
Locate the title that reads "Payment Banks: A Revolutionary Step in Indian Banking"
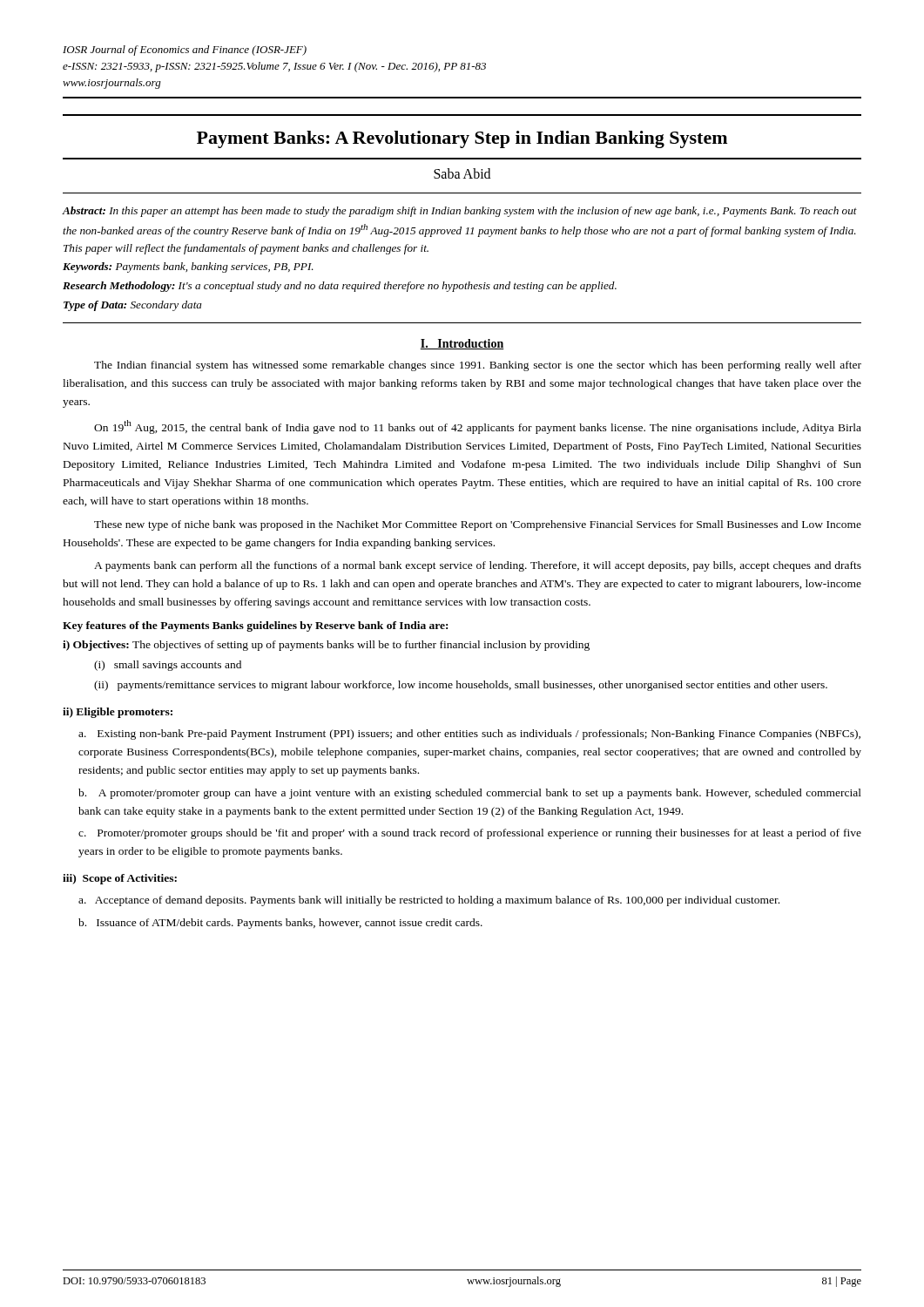click(x=462, y=137)
